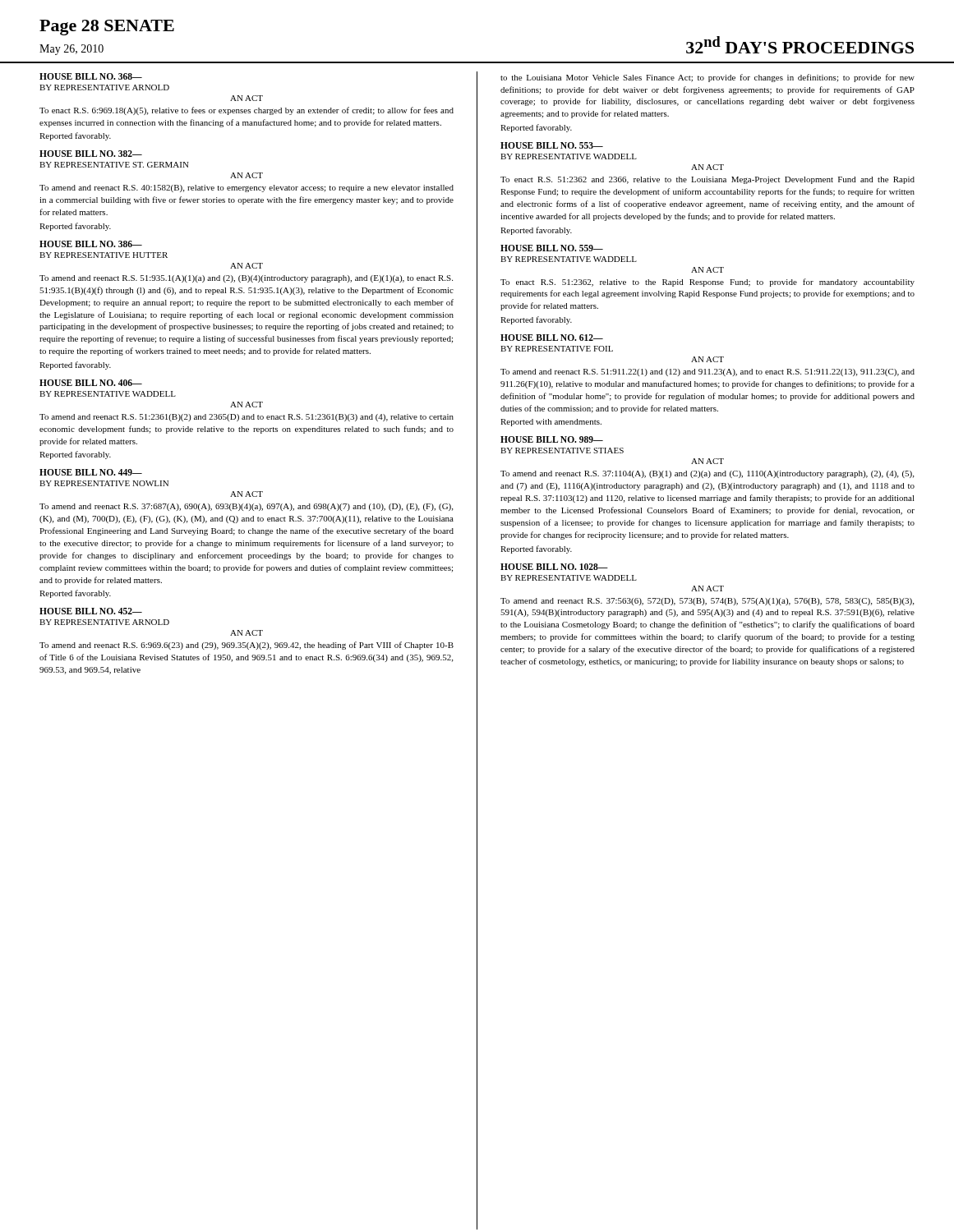Find the section header containing "HOUSE BILL NO. 559— BY REPRESENTATIVE WADDELL"
The image size is (954, 1232).
click(x=707, y=284)
